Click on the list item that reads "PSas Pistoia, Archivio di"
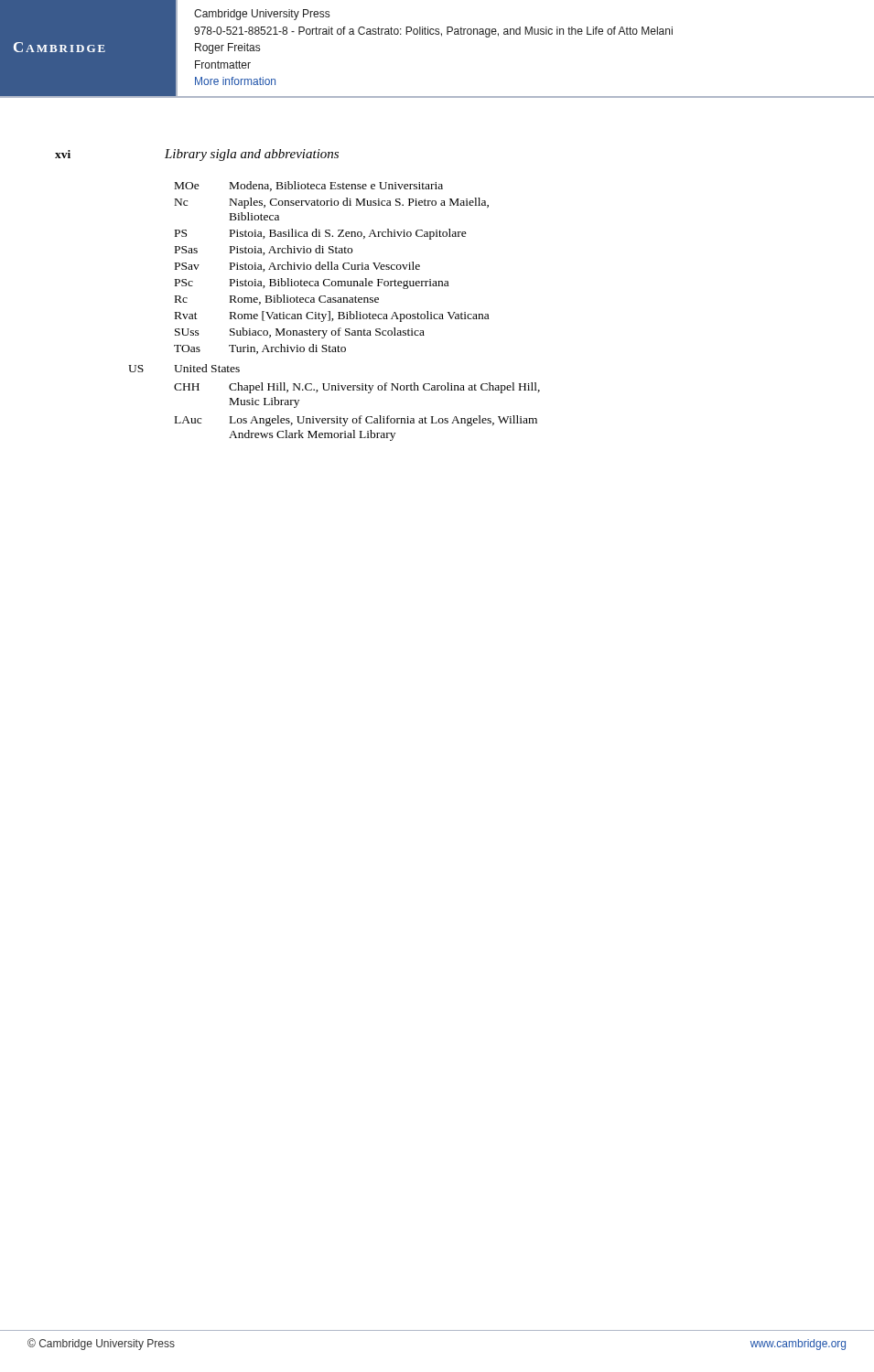 tap(263, 250)
